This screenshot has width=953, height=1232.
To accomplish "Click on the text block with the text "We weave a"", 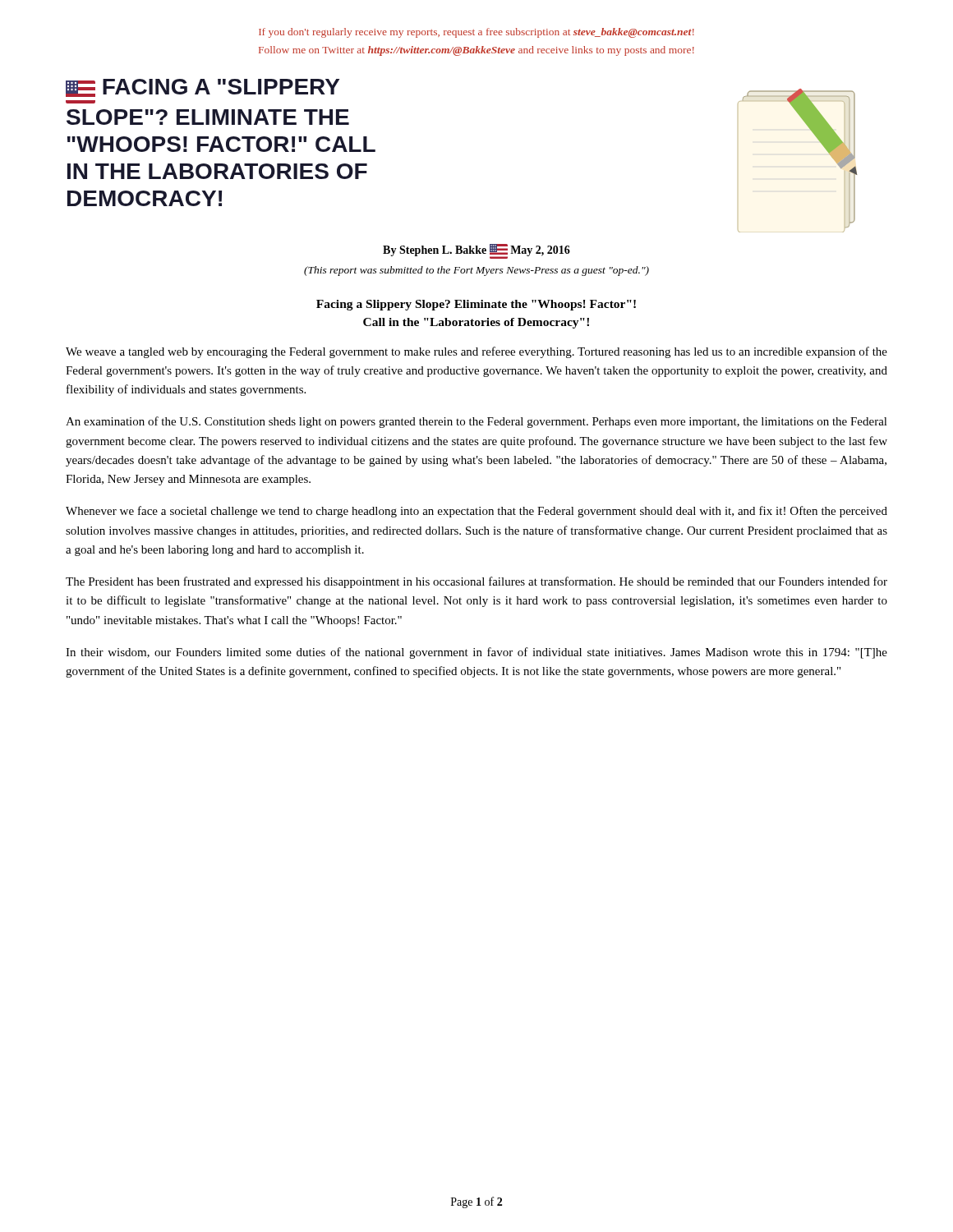I will pyautogui.click(x=476, y=370).
